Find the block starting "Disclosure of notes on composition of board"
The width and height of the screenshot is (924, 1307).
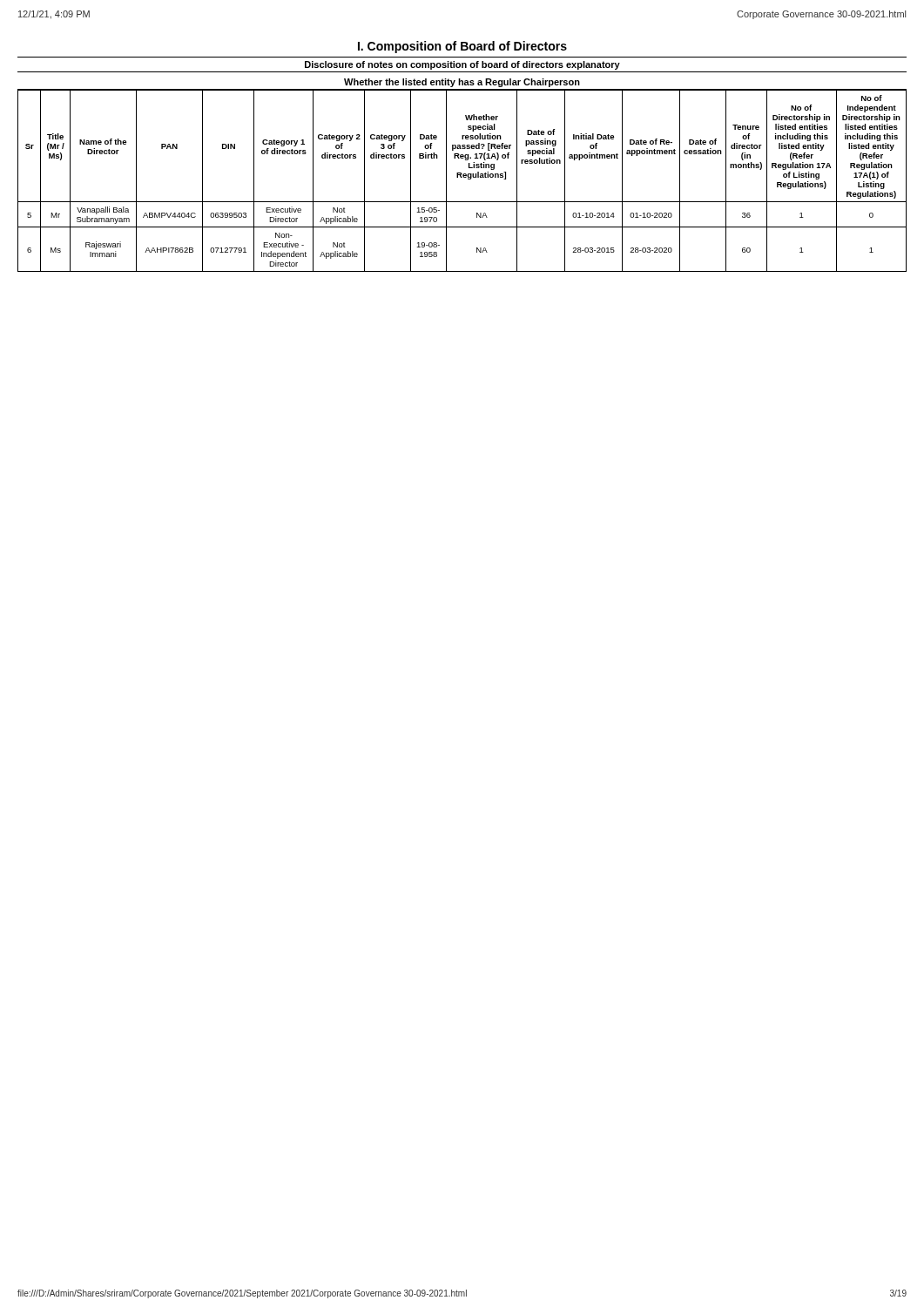462,64
